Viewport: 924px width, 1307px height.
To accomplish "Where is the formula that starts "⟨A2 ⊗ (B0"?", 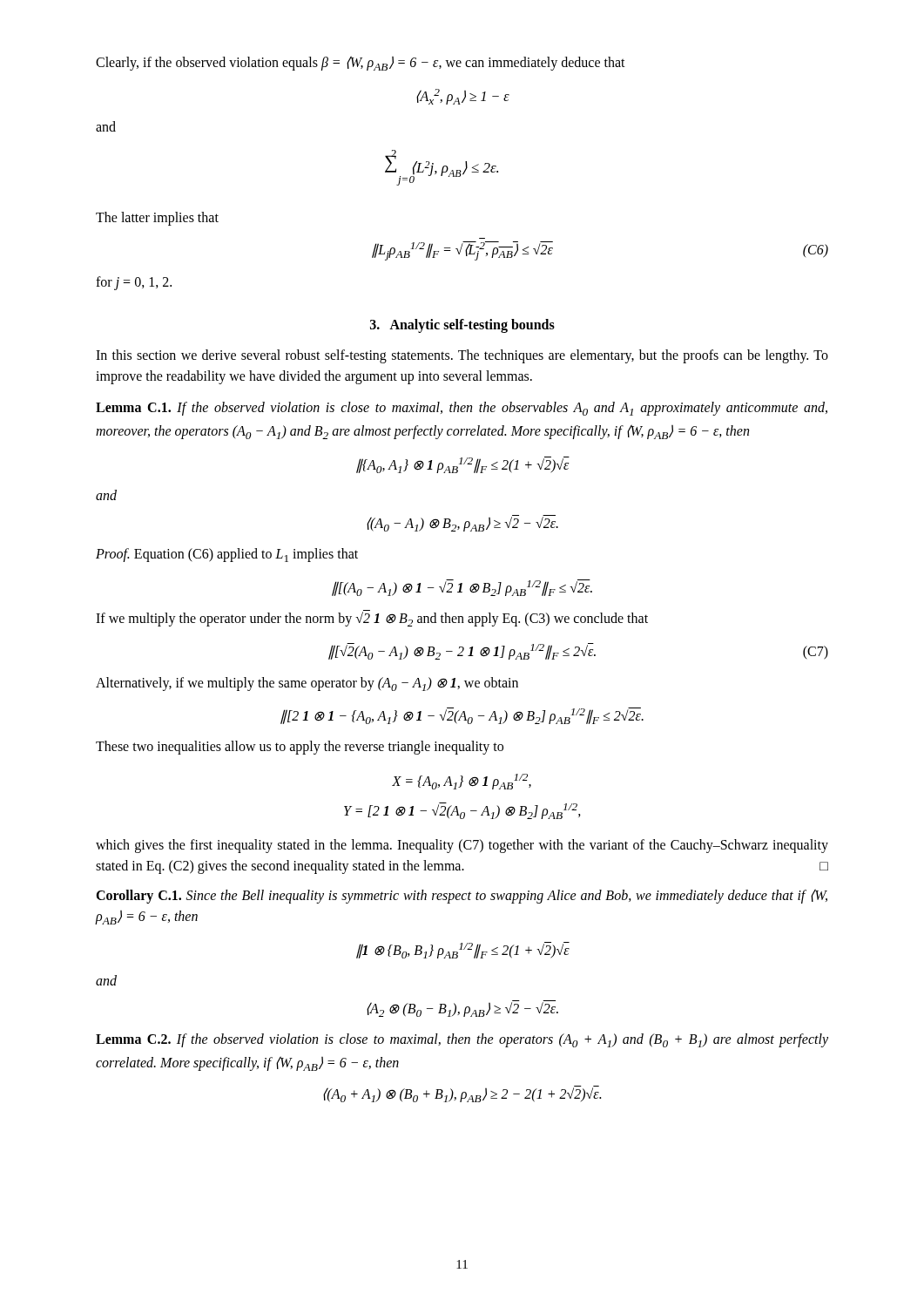I will click(x=462, y=1010).
